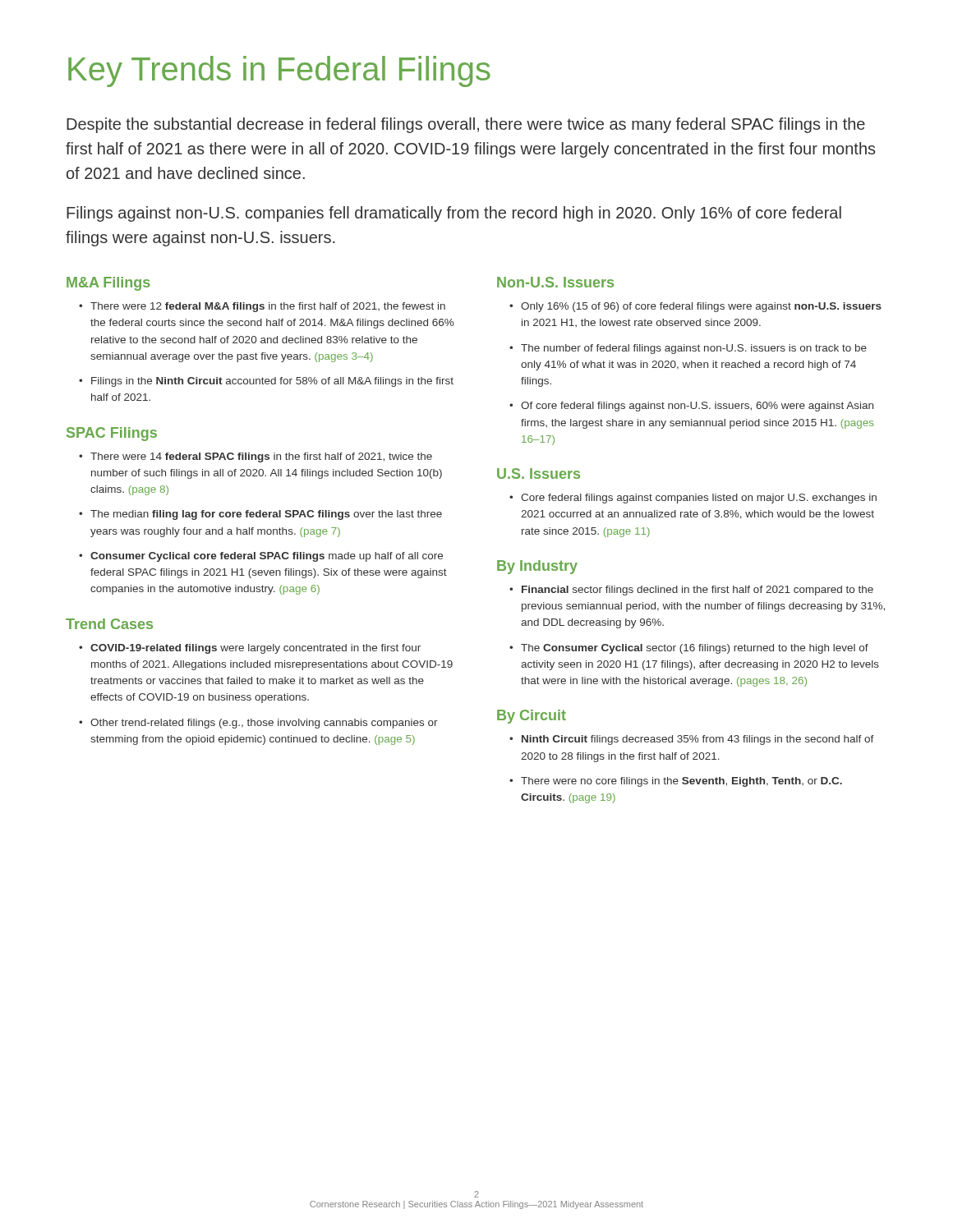
Task: Find "By Industry" on this page
Action: click(537, 566)
